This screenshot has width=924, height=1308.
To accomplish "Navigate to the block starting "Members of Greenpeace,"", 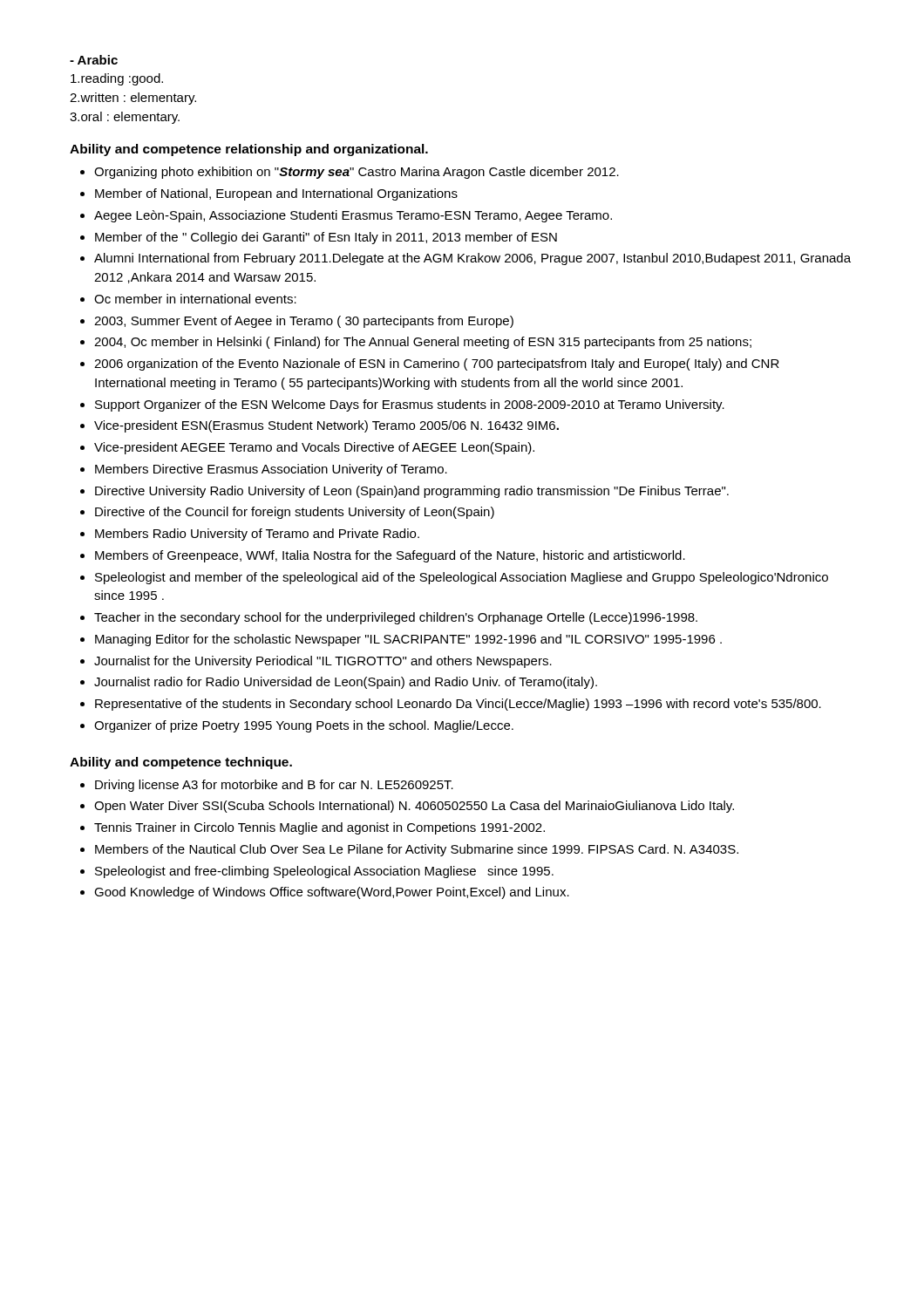I will pyautogui.click(x=390, y=555).
